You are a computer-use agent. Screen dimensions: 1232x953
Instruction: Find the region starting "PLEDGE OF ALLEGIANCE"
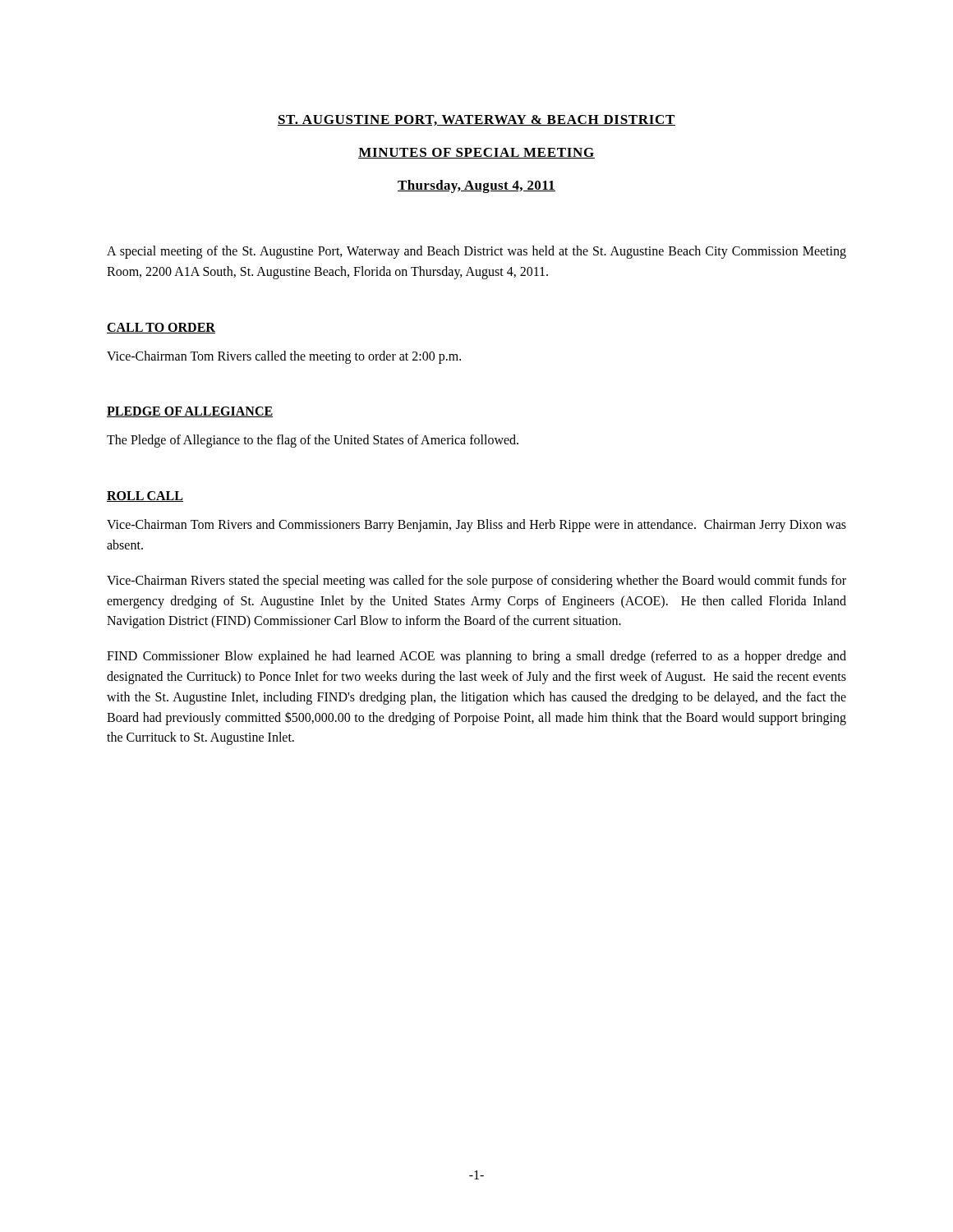pyautogui.click(x=190, y=412)
